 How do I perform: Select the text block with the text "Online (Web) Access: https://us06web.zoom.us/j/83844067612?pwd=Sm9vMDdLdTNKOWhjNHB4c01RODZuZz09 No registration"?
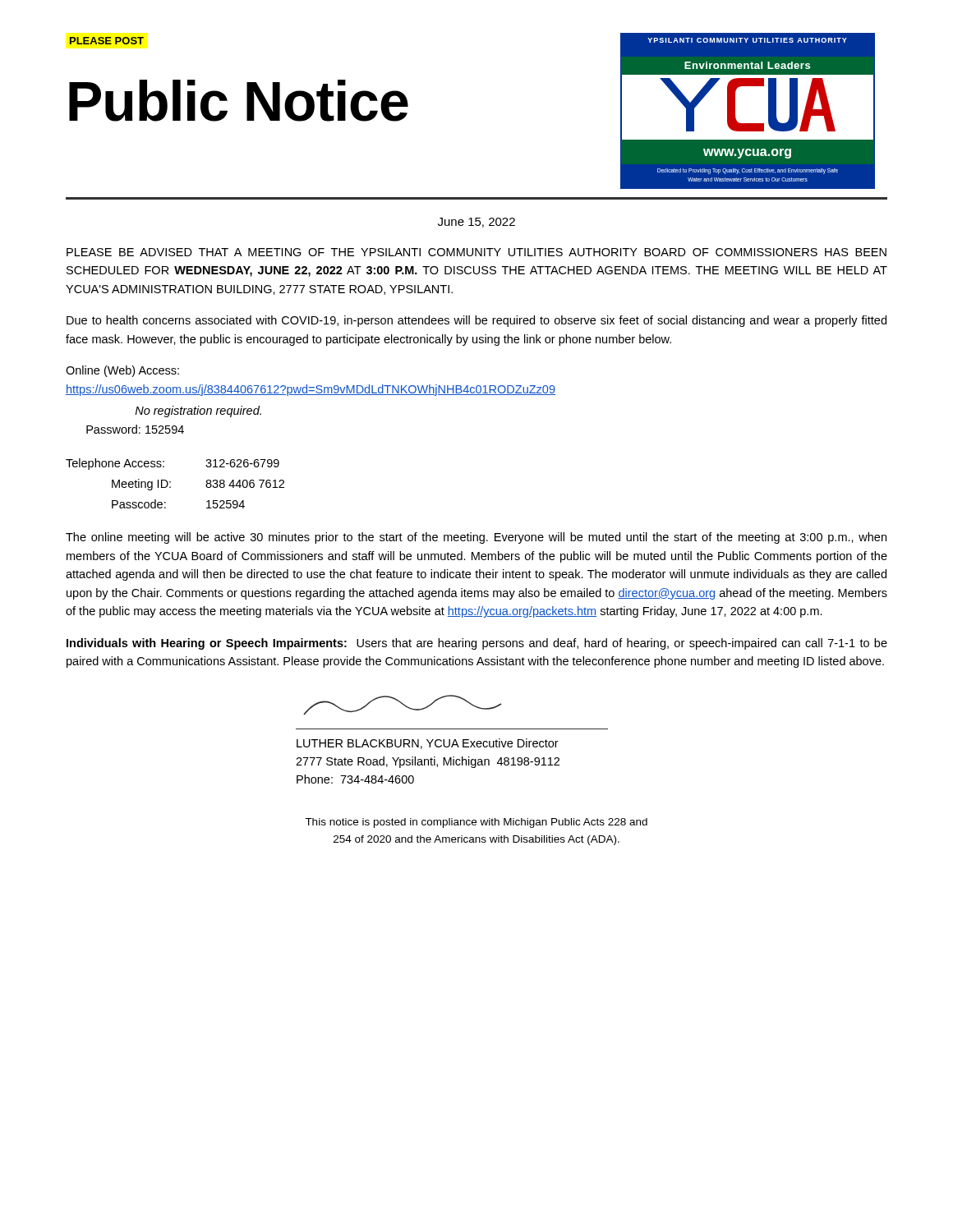point(476,400)
